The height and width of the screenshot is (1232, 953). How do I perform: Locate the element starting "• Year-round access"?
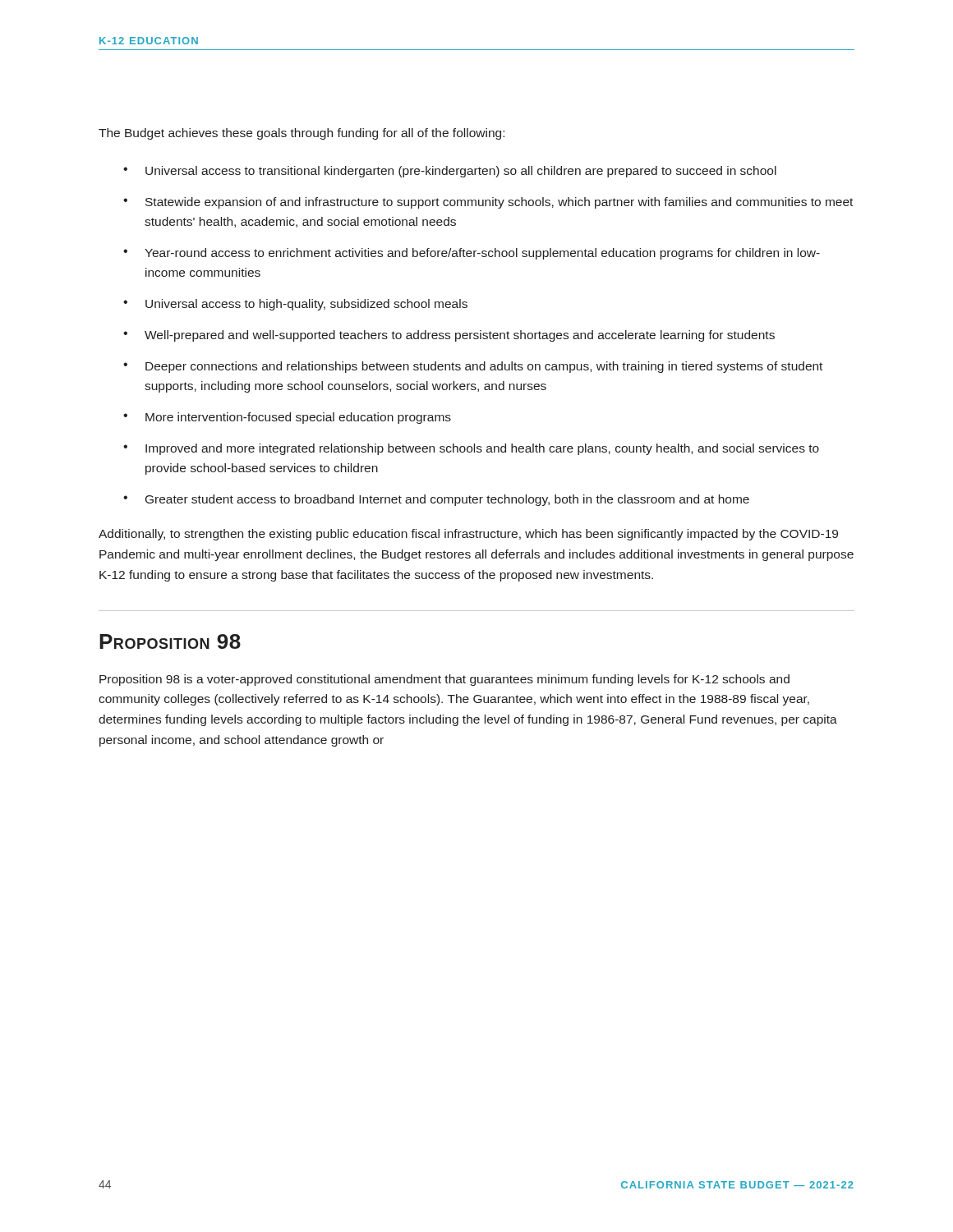[x=489, y=263]
